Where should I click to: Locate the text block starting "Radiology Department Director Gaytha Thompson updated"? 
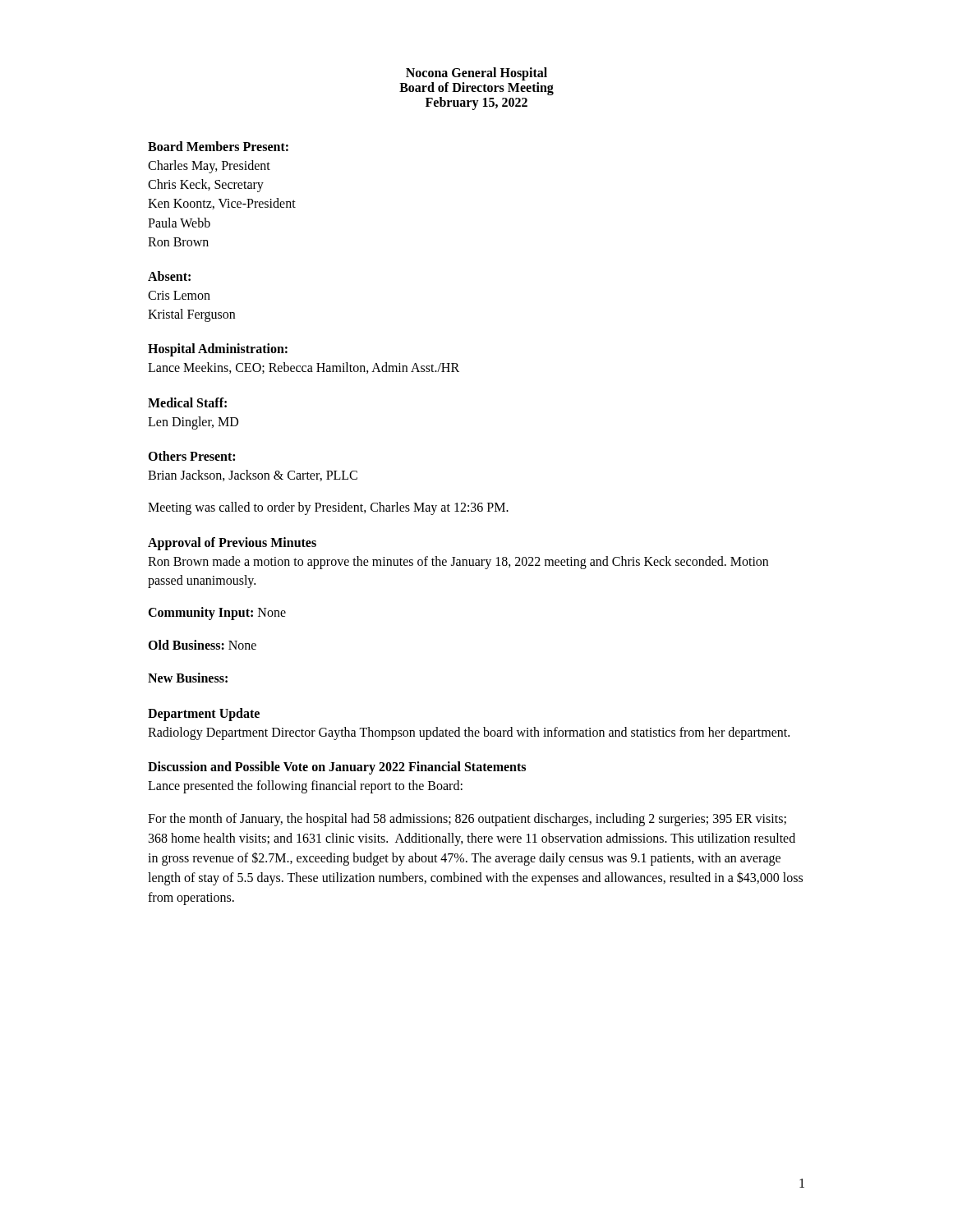pos(476,732)
